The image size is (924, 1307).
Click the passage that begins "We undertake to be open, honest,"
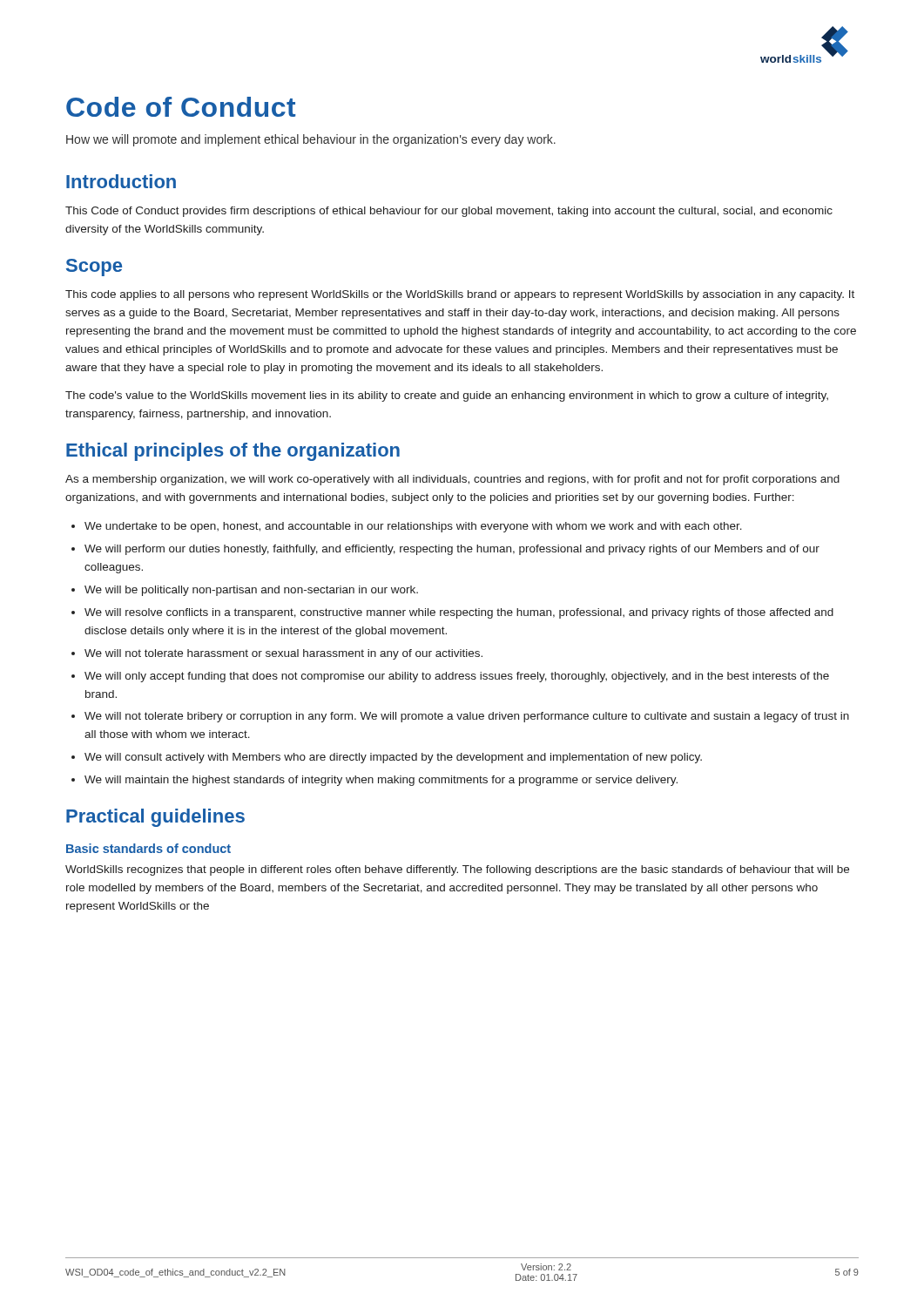pos(413,526)
